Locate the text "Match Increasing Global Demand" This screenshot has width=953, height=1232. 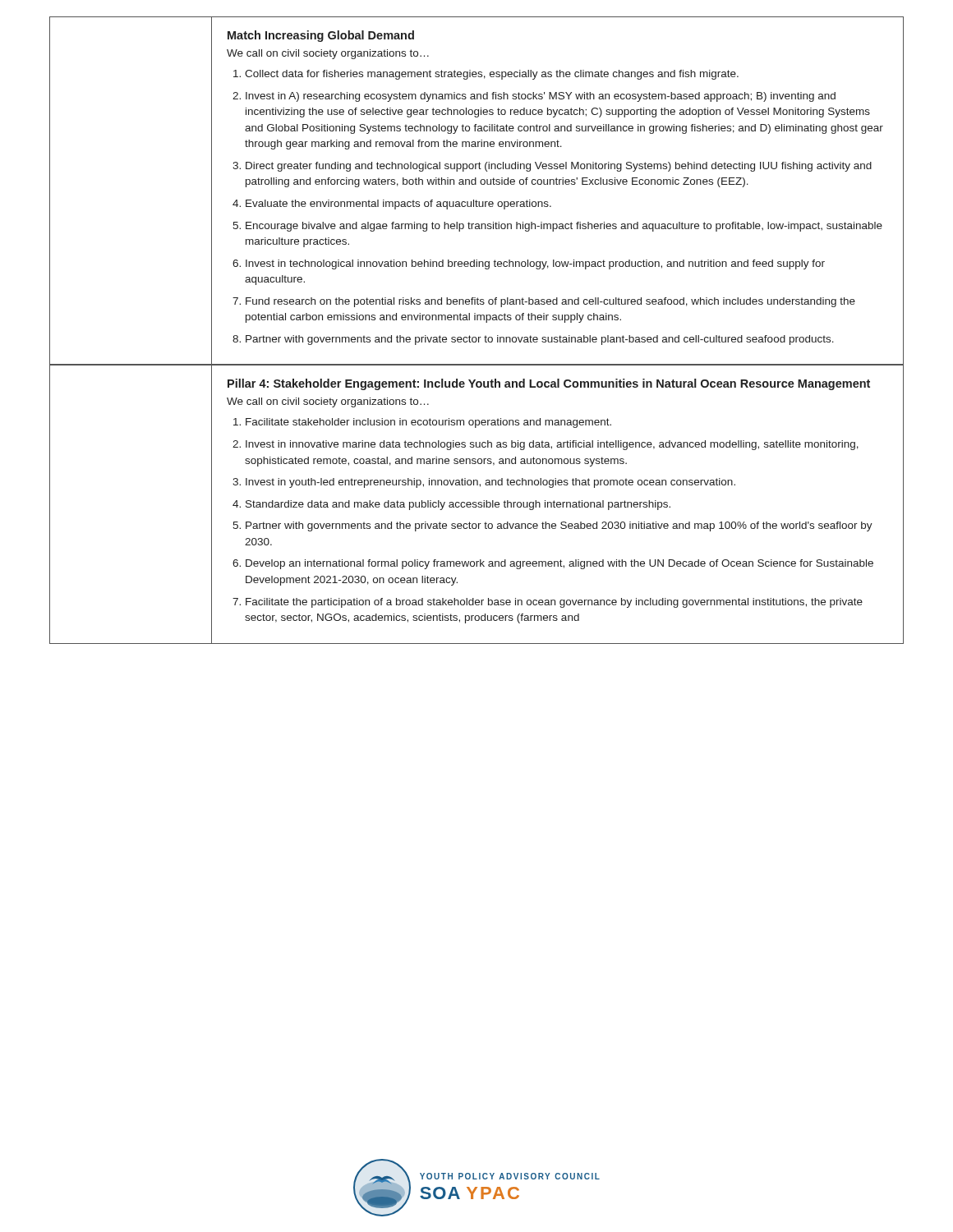tap(321, 36)
